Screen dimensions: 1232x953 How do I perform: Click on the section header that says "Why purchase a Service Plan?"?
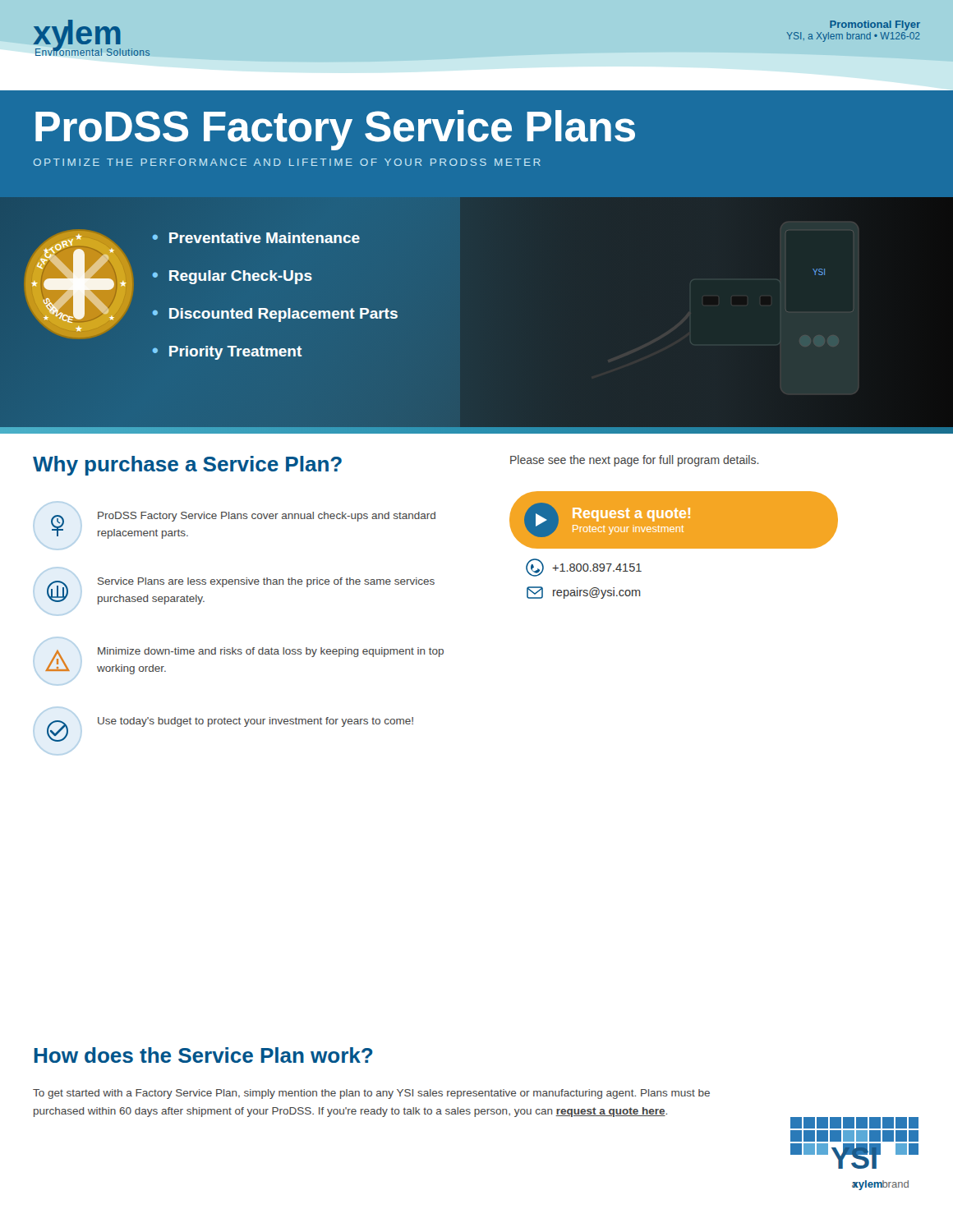(188, 464)
